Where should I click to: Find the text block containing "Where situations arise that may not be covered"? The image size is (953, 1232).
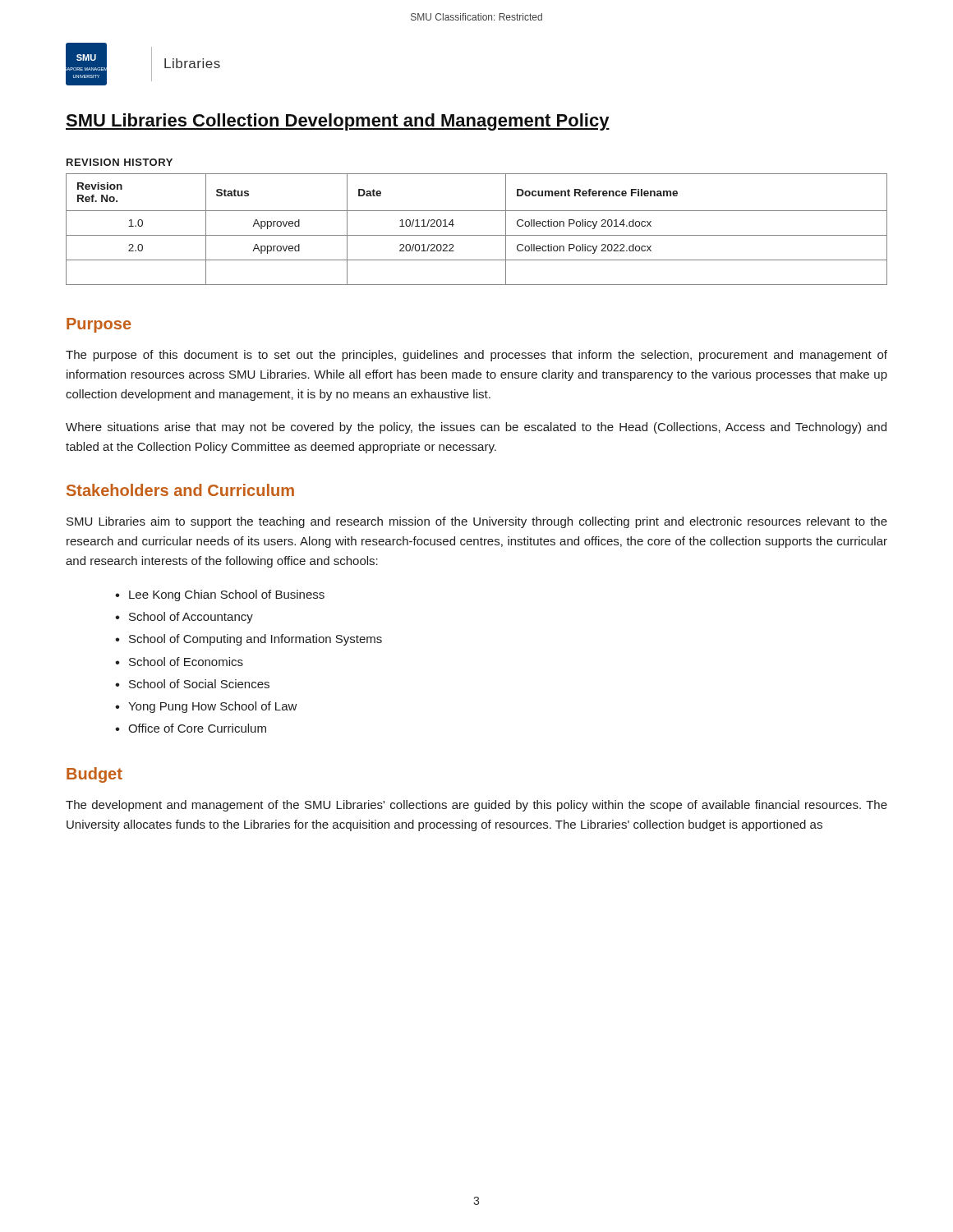pyautogui.click(x=476, y=437)
